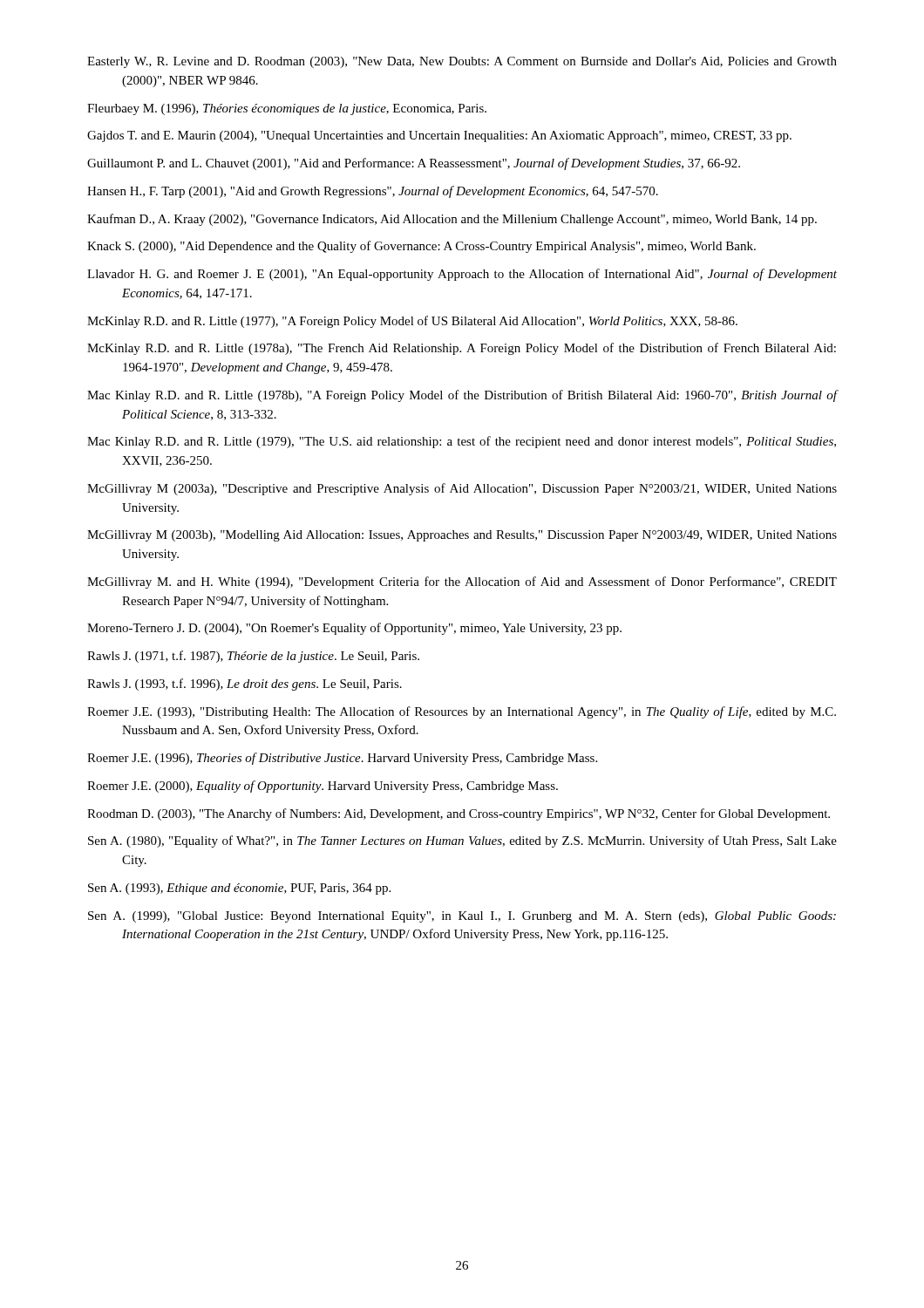Find the list item with the text "McGillivray M. and H. White (1994), "Development Criteria"
Viewport: 924px width, 1308px height.
coord(462,591)
